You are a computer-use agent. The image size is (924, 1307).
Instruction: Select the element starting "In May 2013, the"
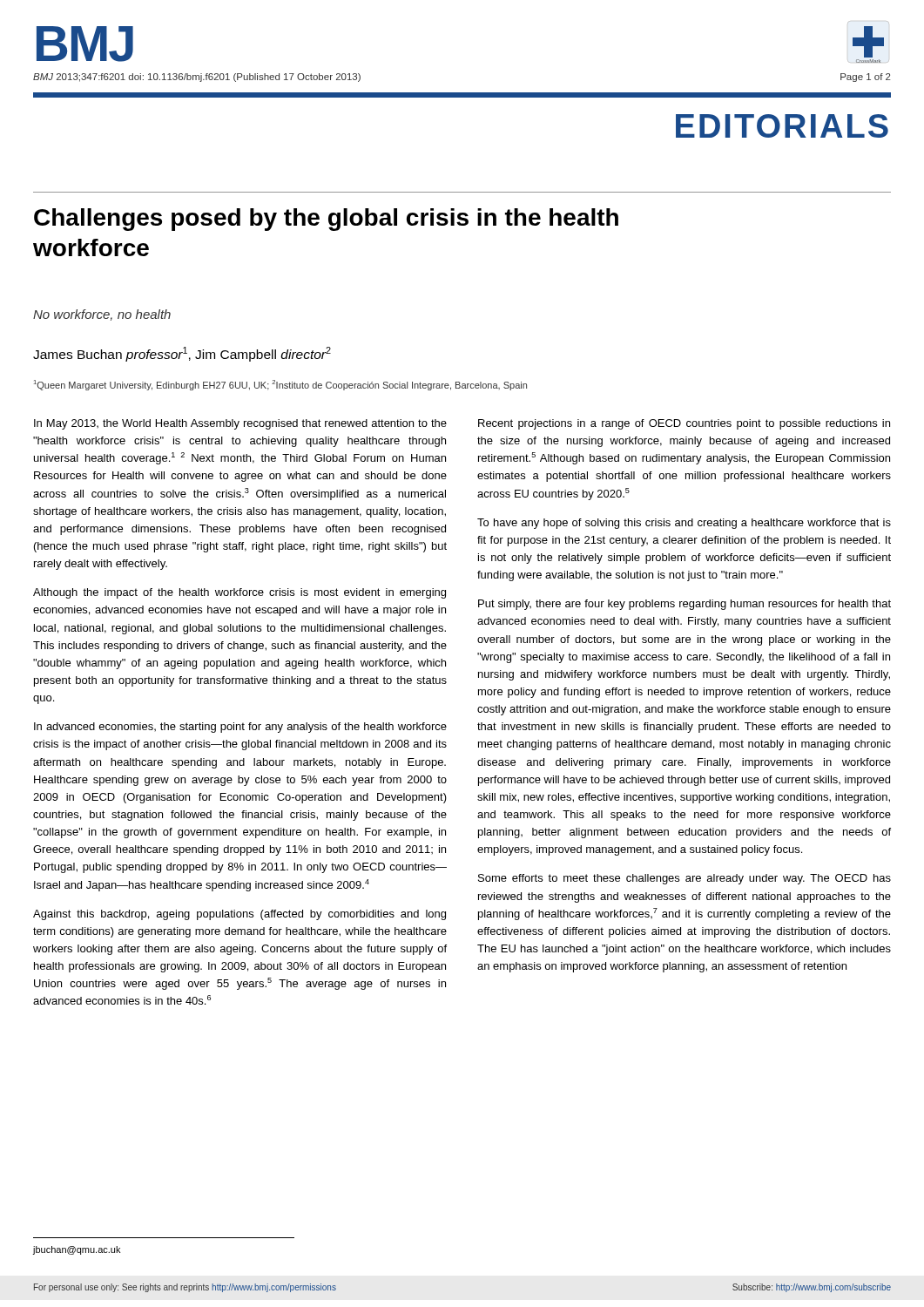tap(240, 493)
